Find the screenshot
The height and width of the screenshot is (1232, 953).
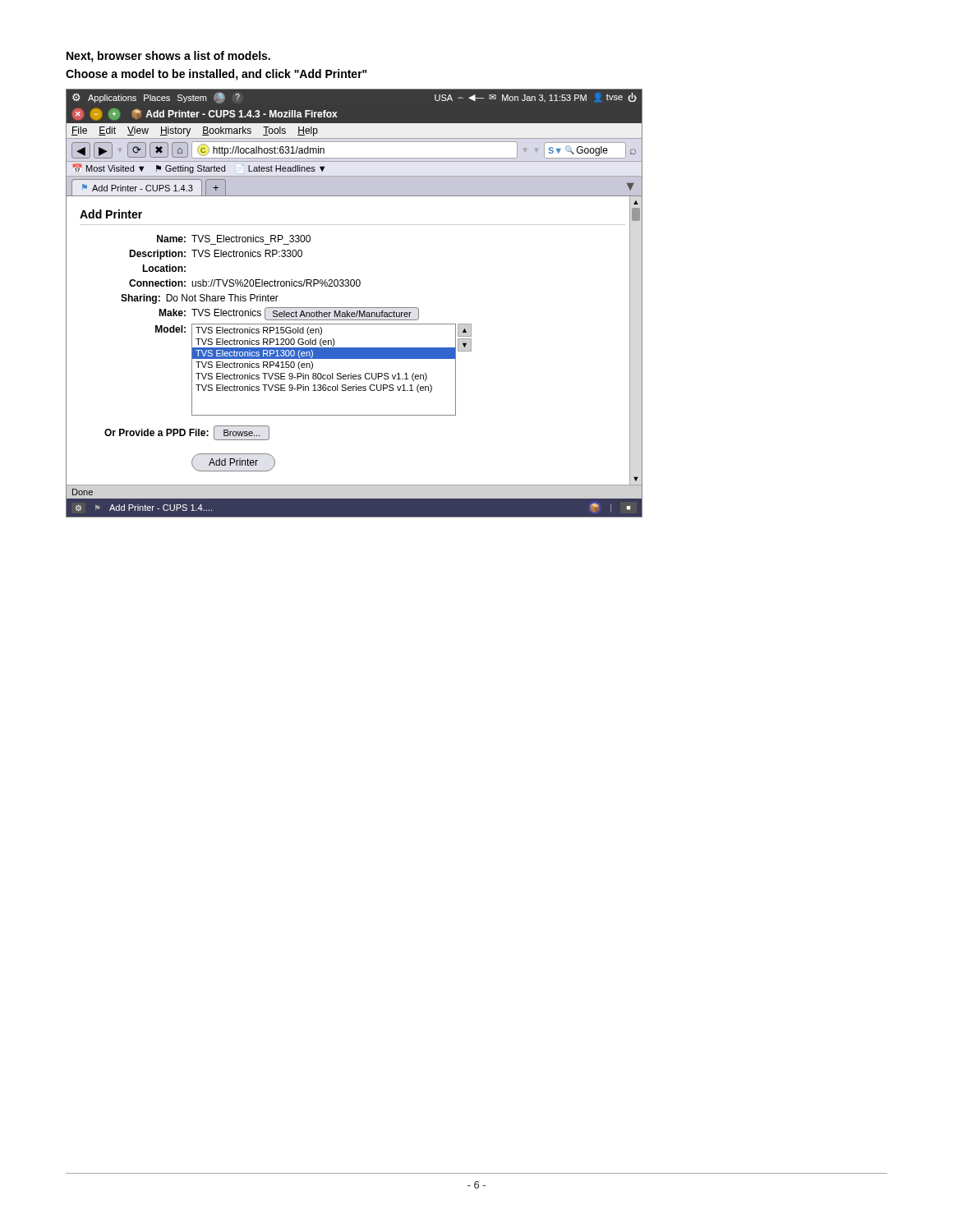354,303
